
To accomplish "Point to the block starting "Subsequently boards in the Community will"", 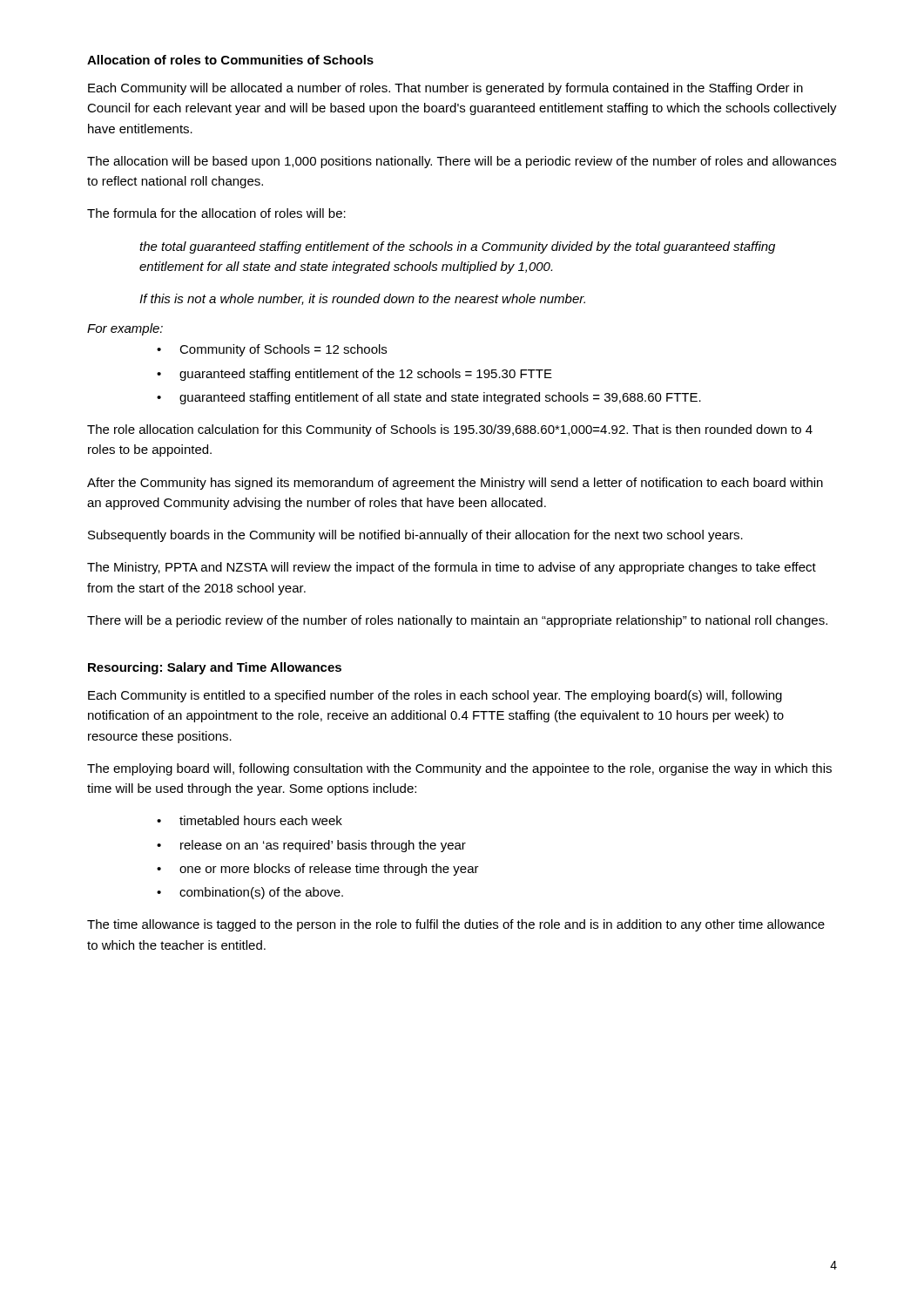I will coord(415,535).
